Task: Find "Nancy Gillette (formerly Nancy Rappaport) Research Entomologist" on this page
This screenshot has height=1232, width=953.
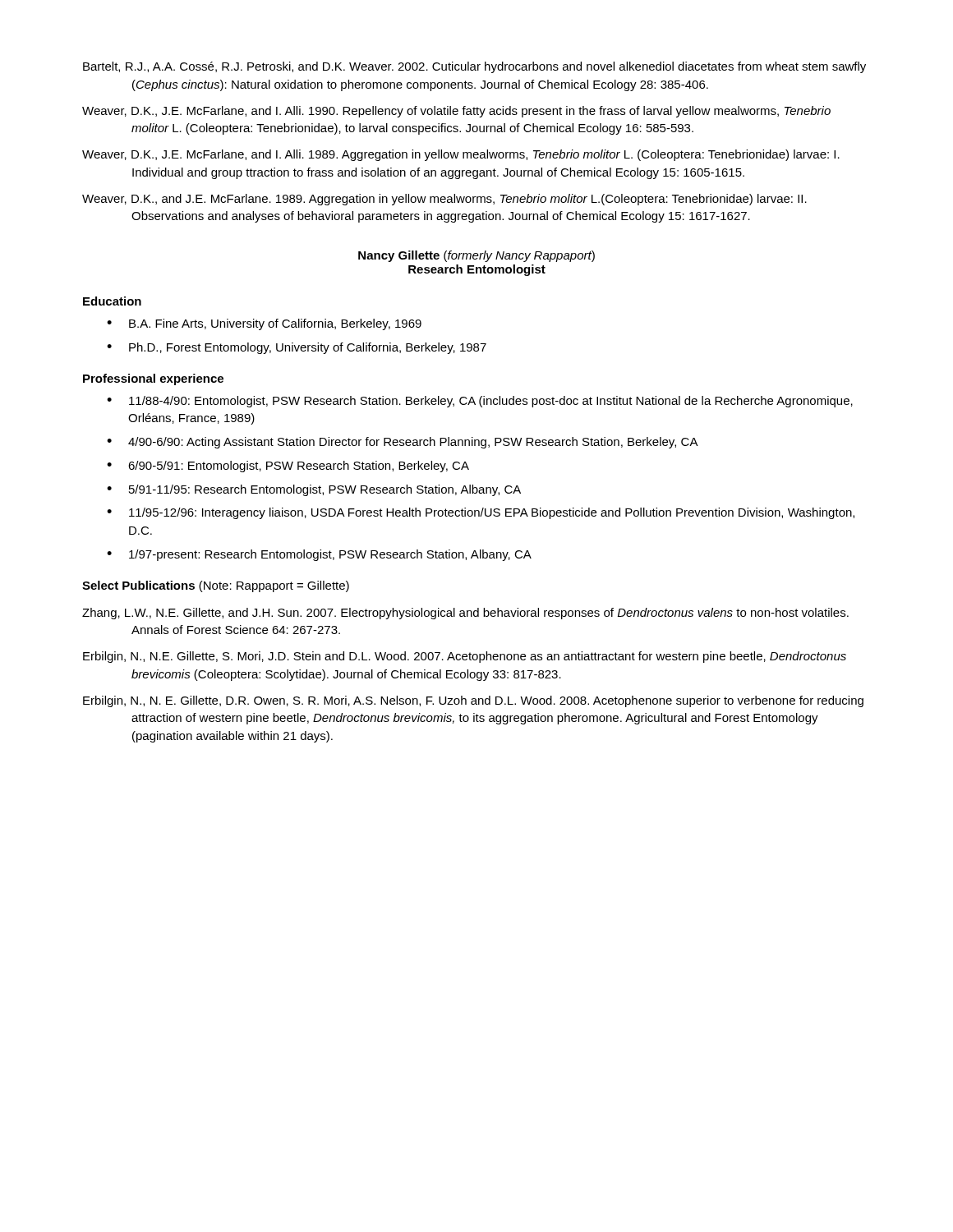Action: [476, 262]
